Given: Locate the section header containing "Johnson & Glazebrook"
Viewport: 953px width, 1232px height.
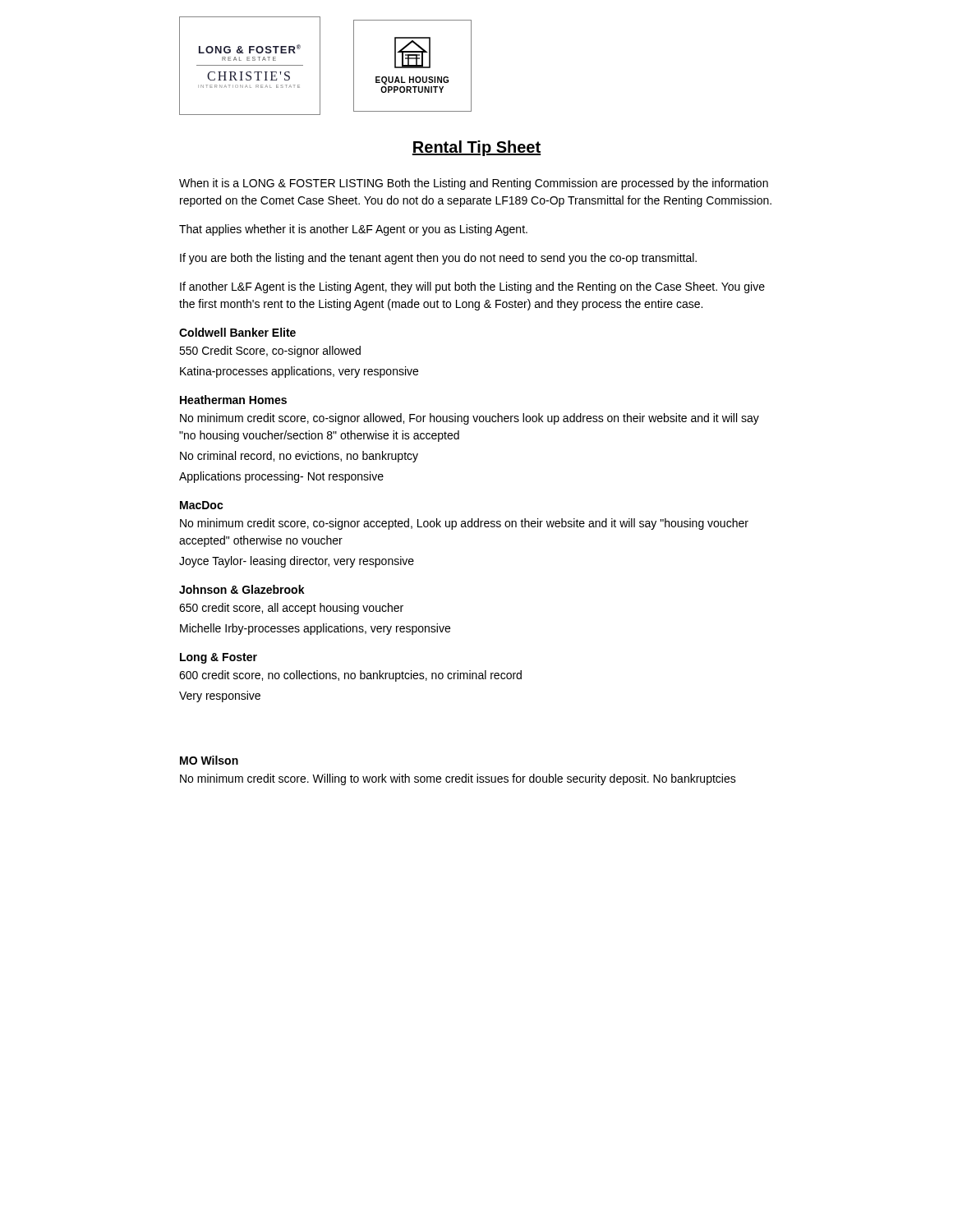Looking at the screenshot, I should [x=242, y=590].
